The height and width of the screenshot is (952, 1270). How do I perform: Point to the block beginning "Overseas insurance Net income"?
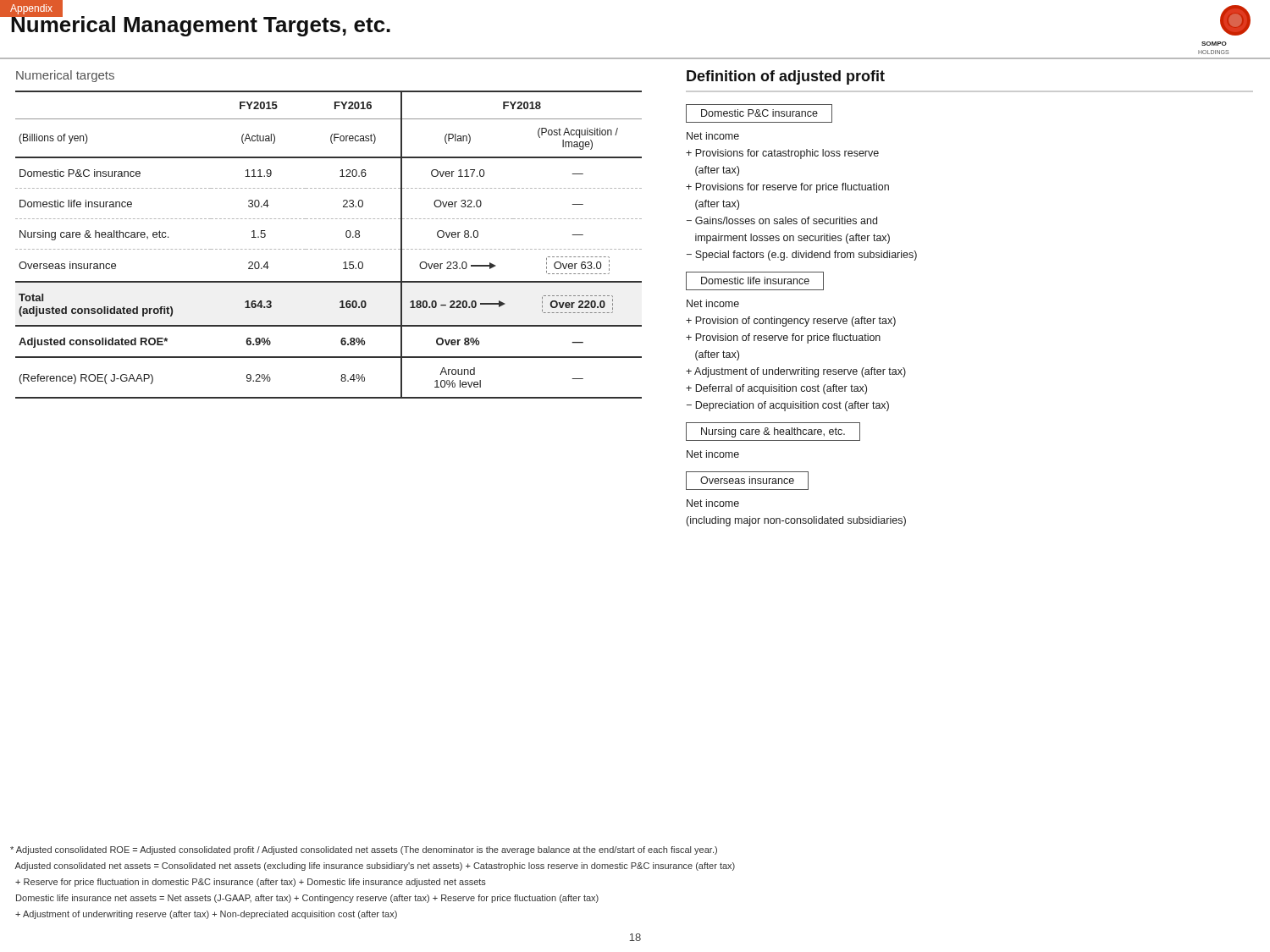pos(747,481)
